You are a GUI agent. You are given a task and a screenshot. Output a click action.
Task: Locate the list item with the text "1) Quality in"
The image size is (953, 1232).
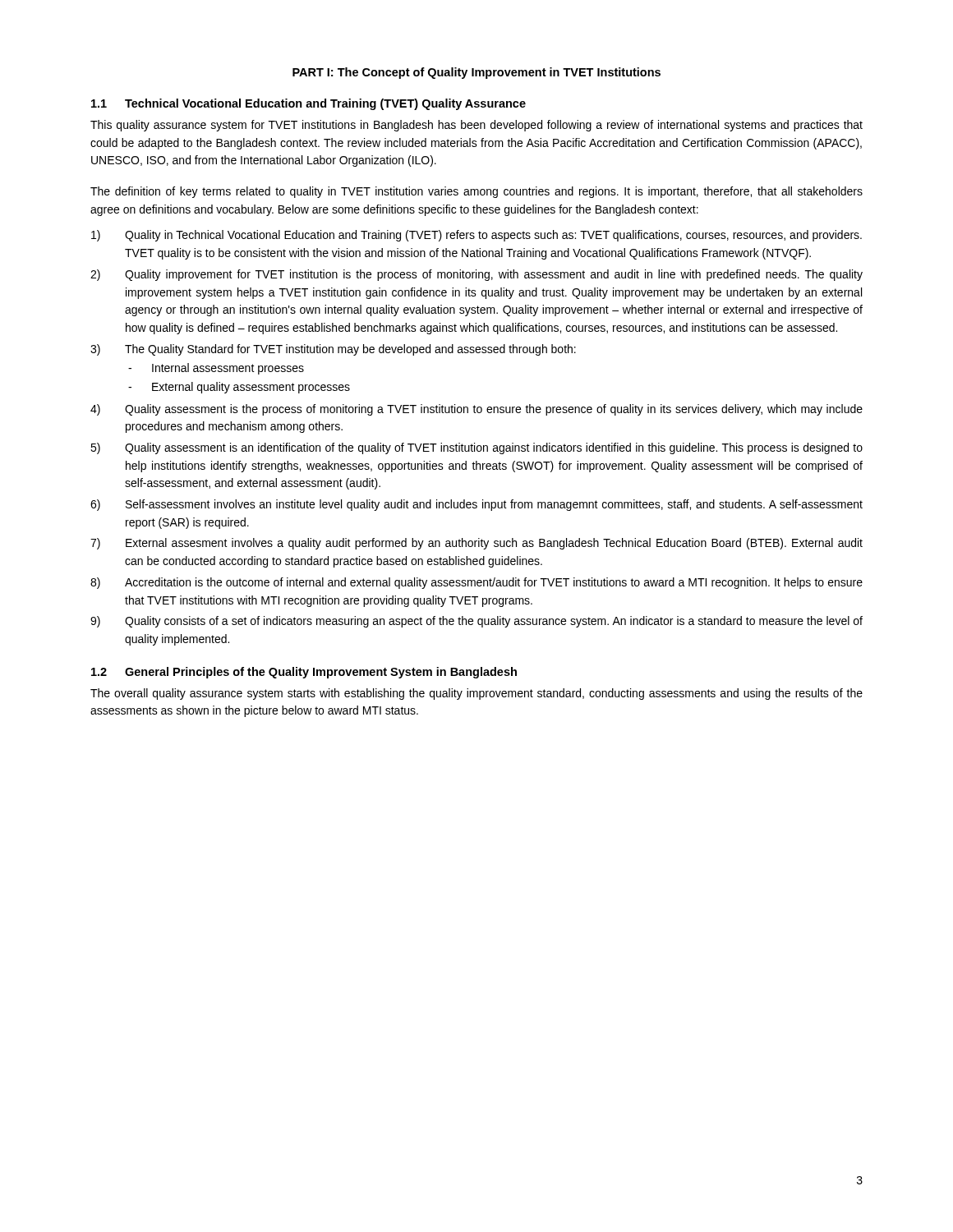476,245
